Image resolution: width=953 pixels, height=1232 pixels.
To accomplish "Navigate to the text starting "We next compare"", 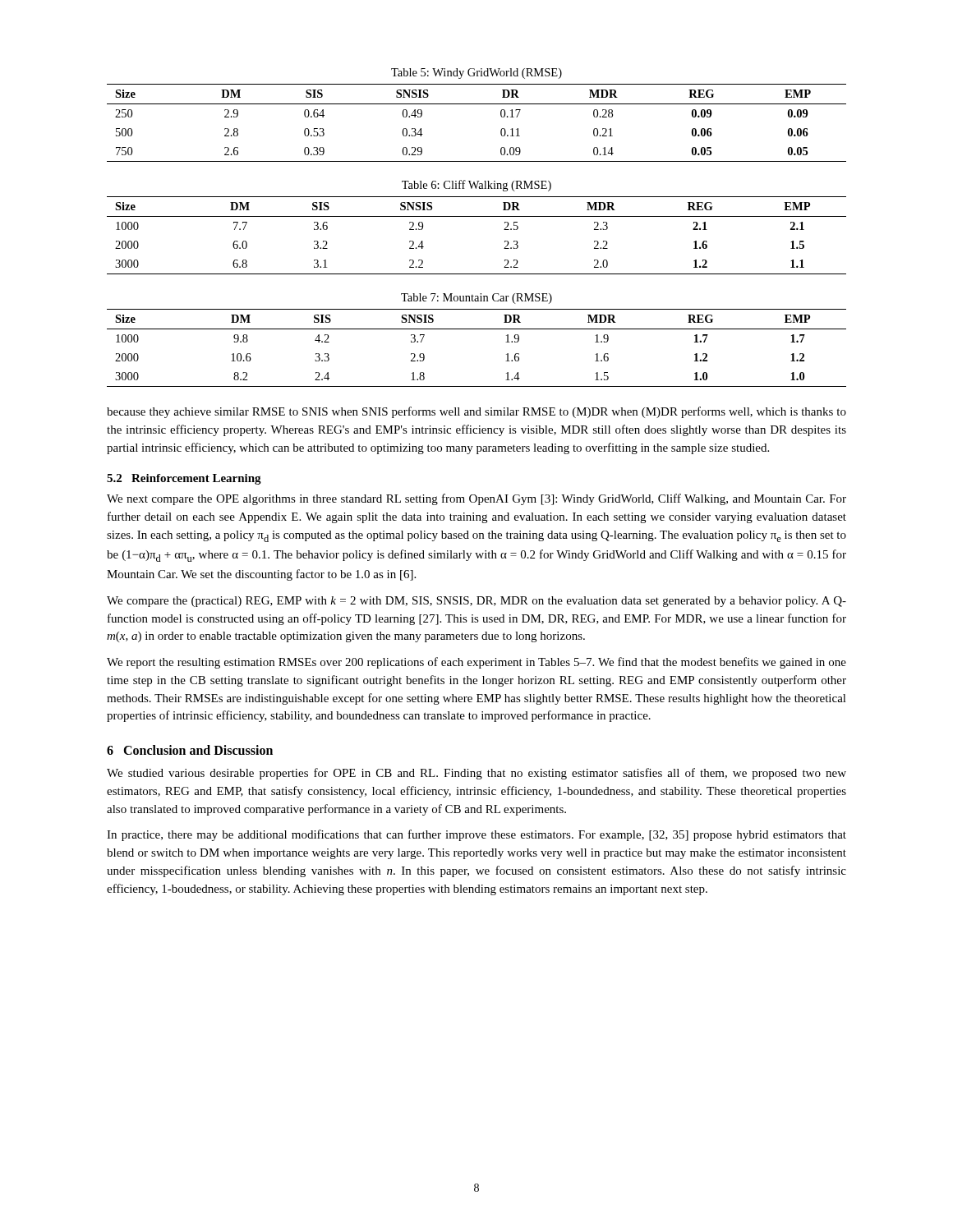I will click(x=476, y=536).
